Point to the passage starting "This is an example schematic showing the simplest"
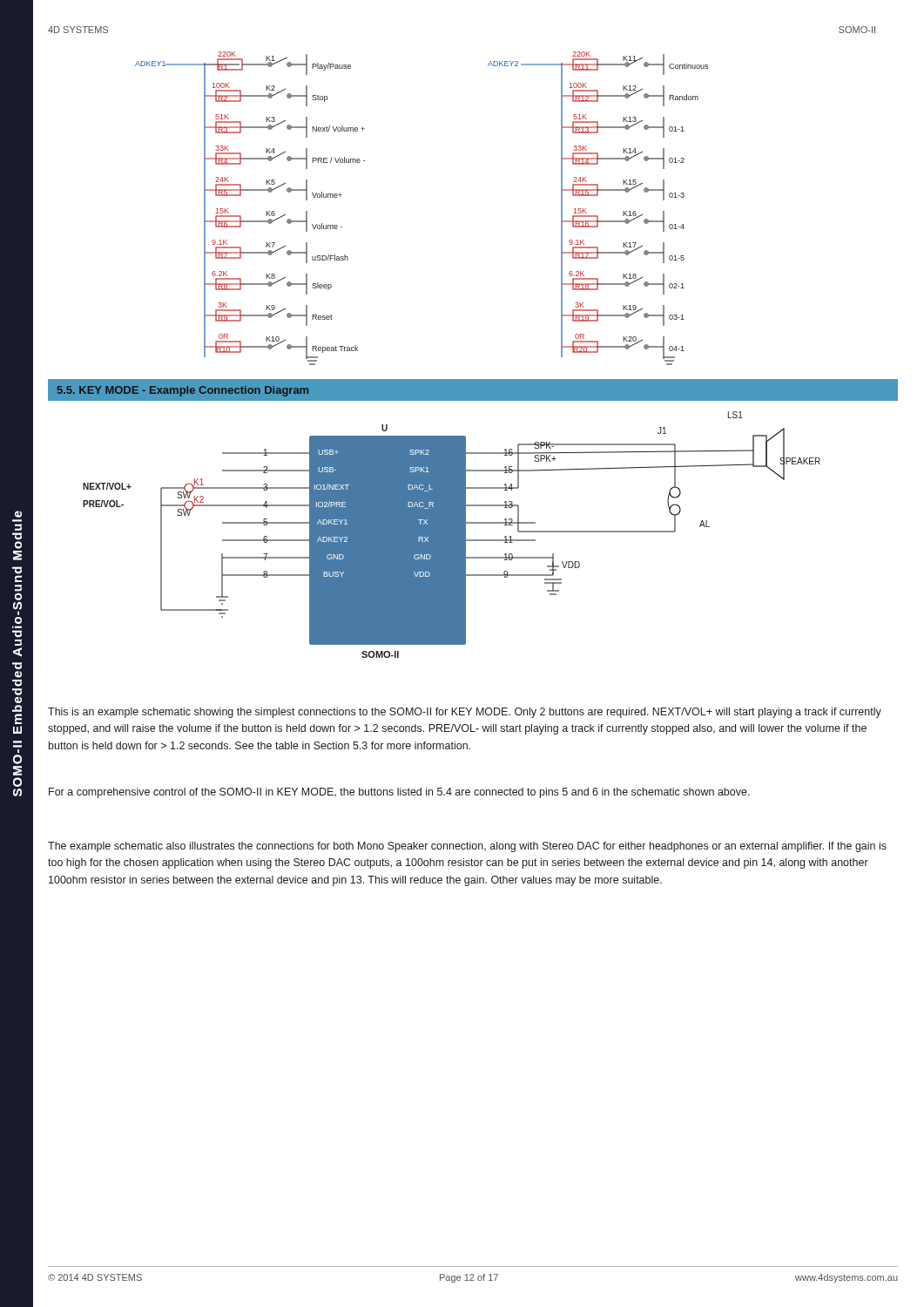924x1307 pixels. click(464, 729)
